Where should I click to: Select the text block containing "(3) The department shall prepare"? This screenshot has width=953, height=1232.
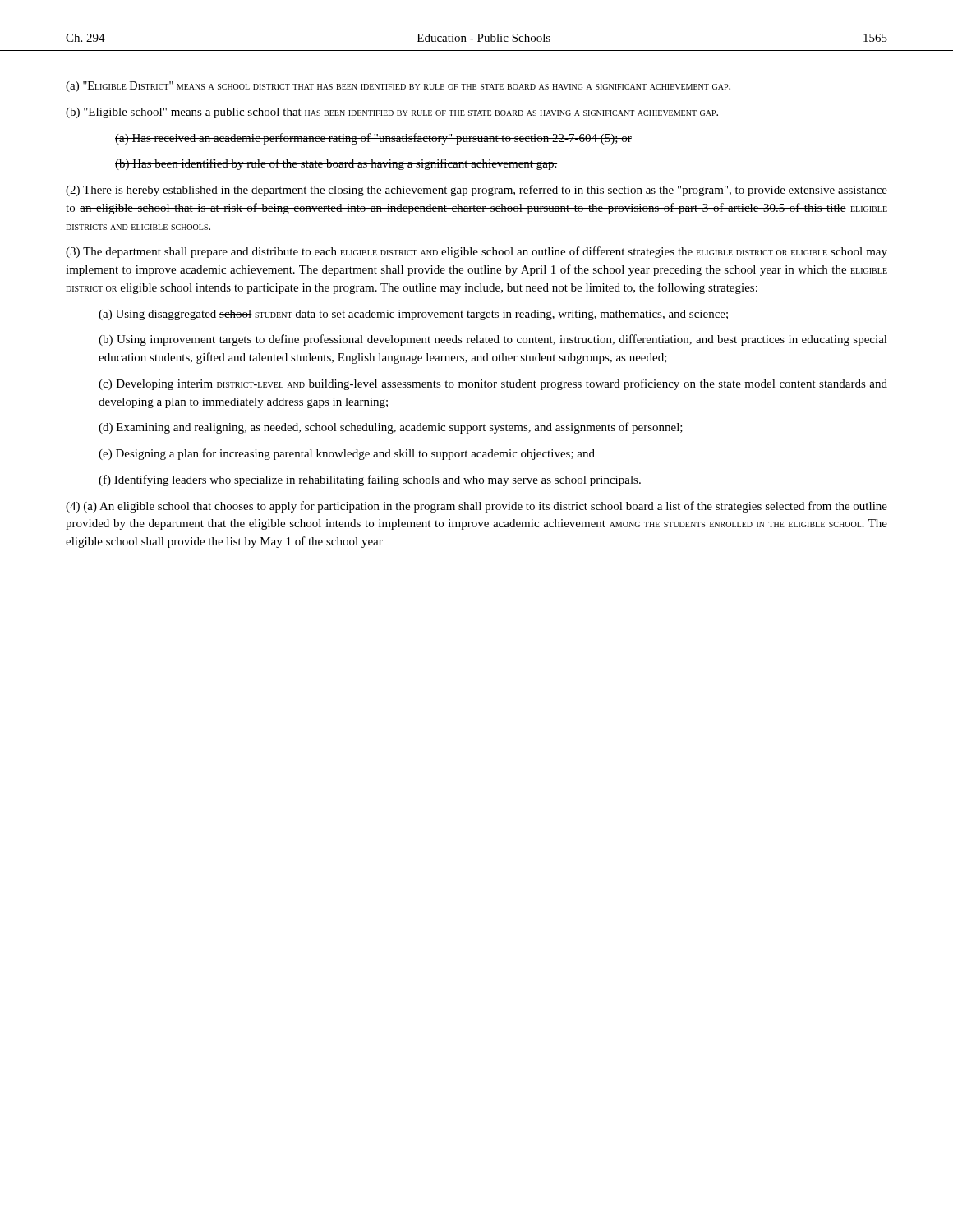pos(476,270)
